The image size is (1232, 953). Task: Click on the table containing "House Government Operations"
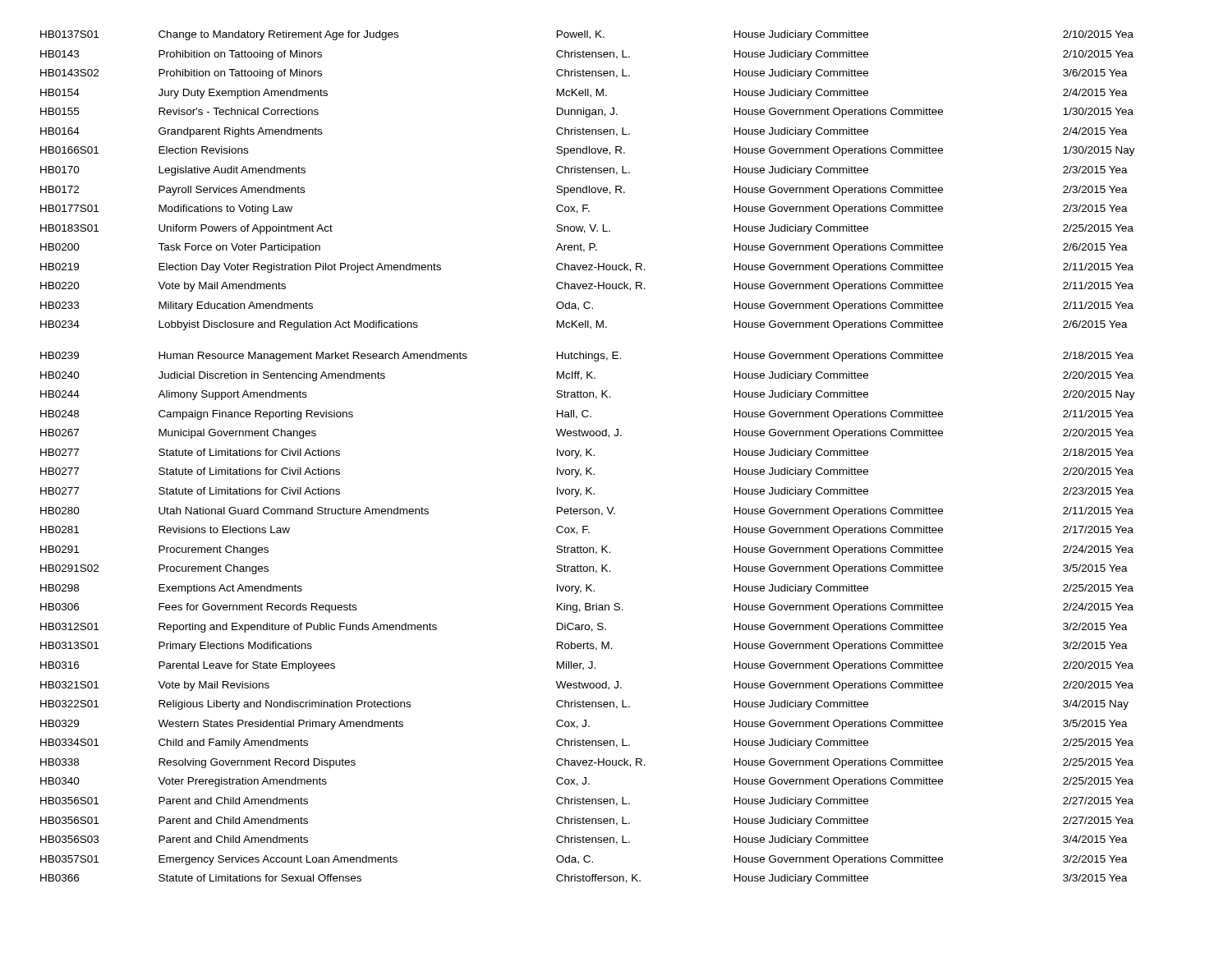click(x=616, y=456)
